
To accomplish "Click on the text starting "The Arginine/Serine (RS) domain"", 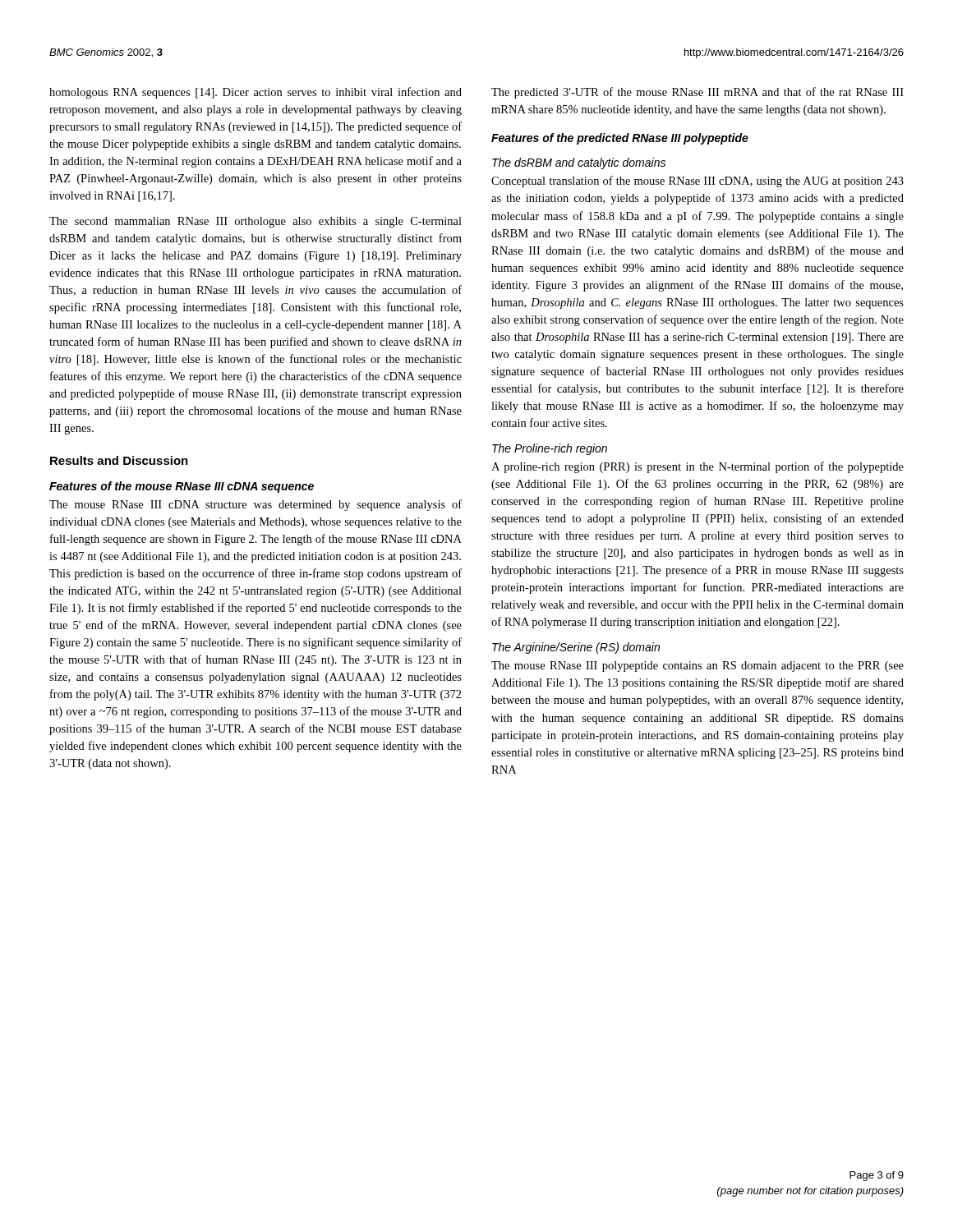I will [576, 647].
